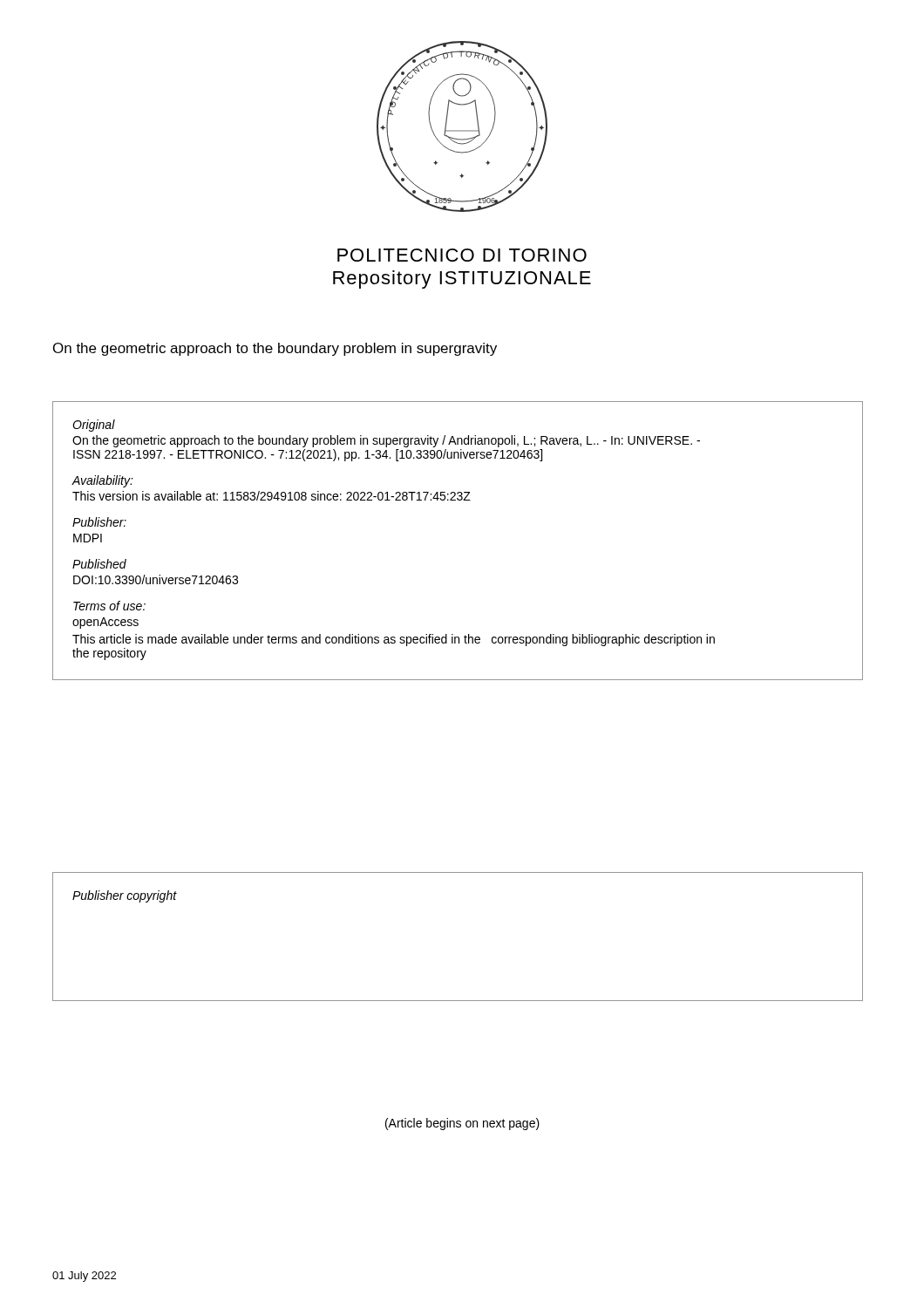Click where it says "(Article begins on next page)"
This screenshot has height=1308, width=924.
pyautogui.click(x=462, y=1123)
